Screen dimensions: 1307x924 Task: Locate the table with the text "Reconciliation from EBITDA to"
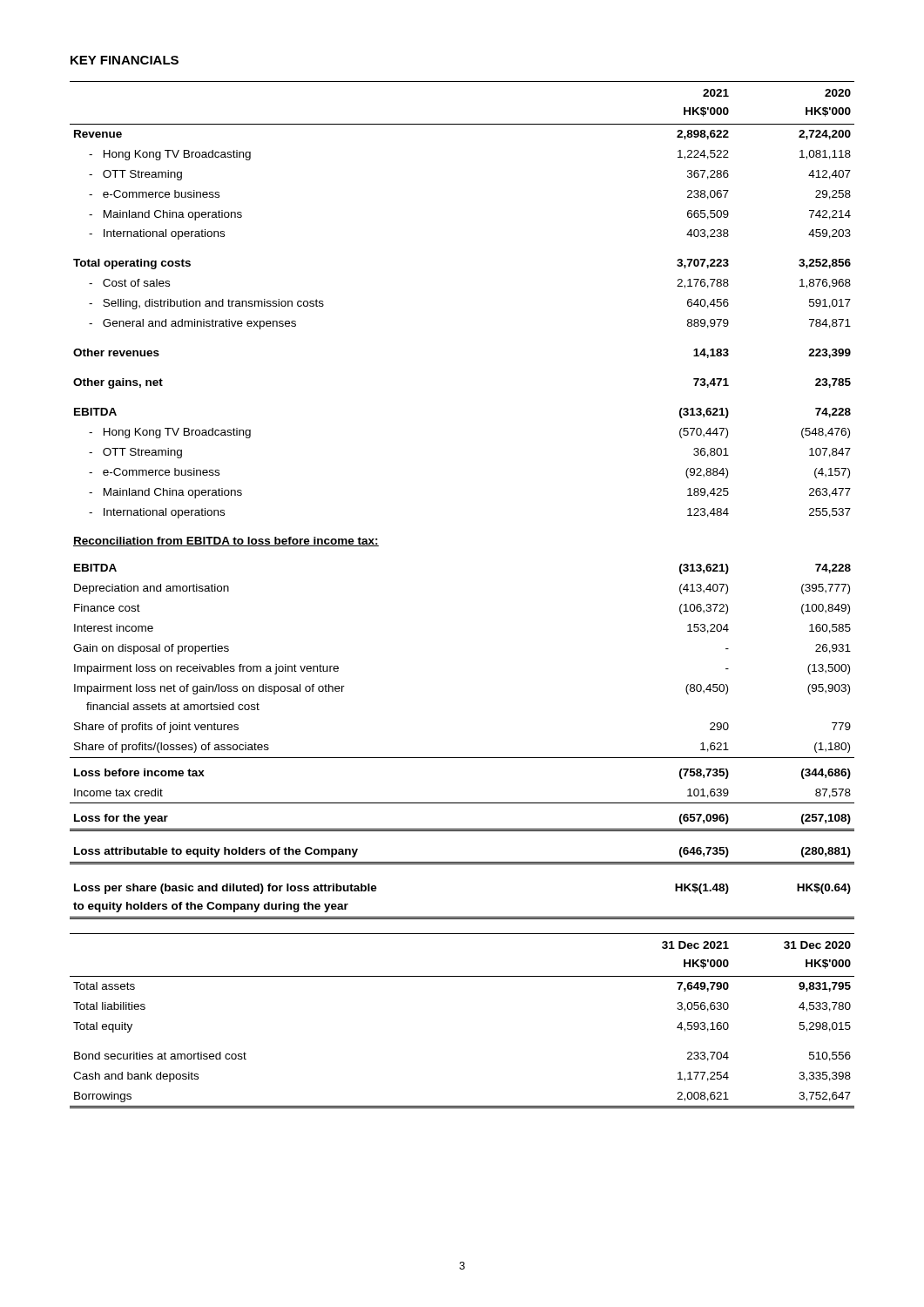tap(462, 595)
